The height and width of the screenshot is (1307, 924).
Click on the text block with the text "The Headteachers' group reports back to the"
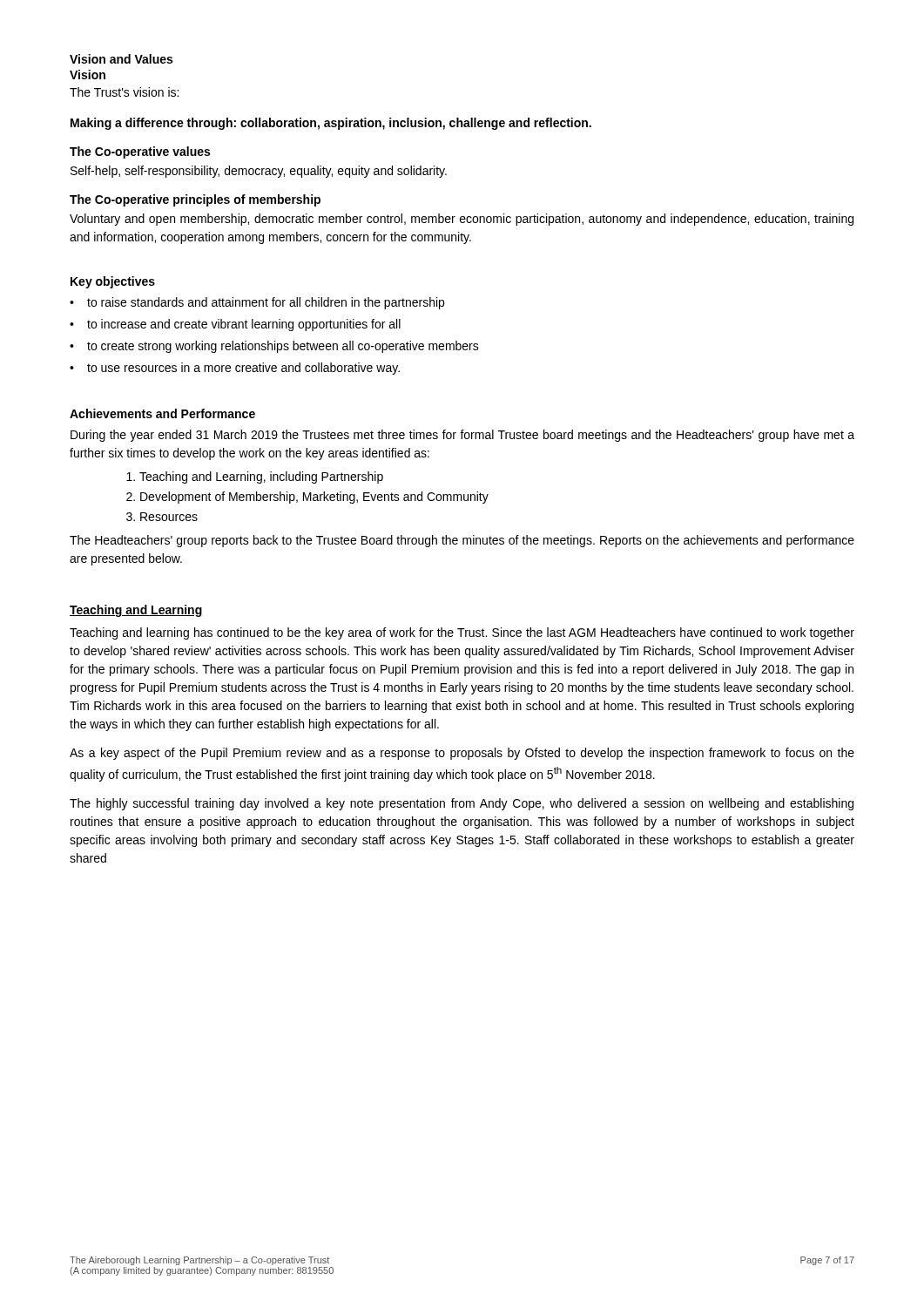click(x=462, y=549)
